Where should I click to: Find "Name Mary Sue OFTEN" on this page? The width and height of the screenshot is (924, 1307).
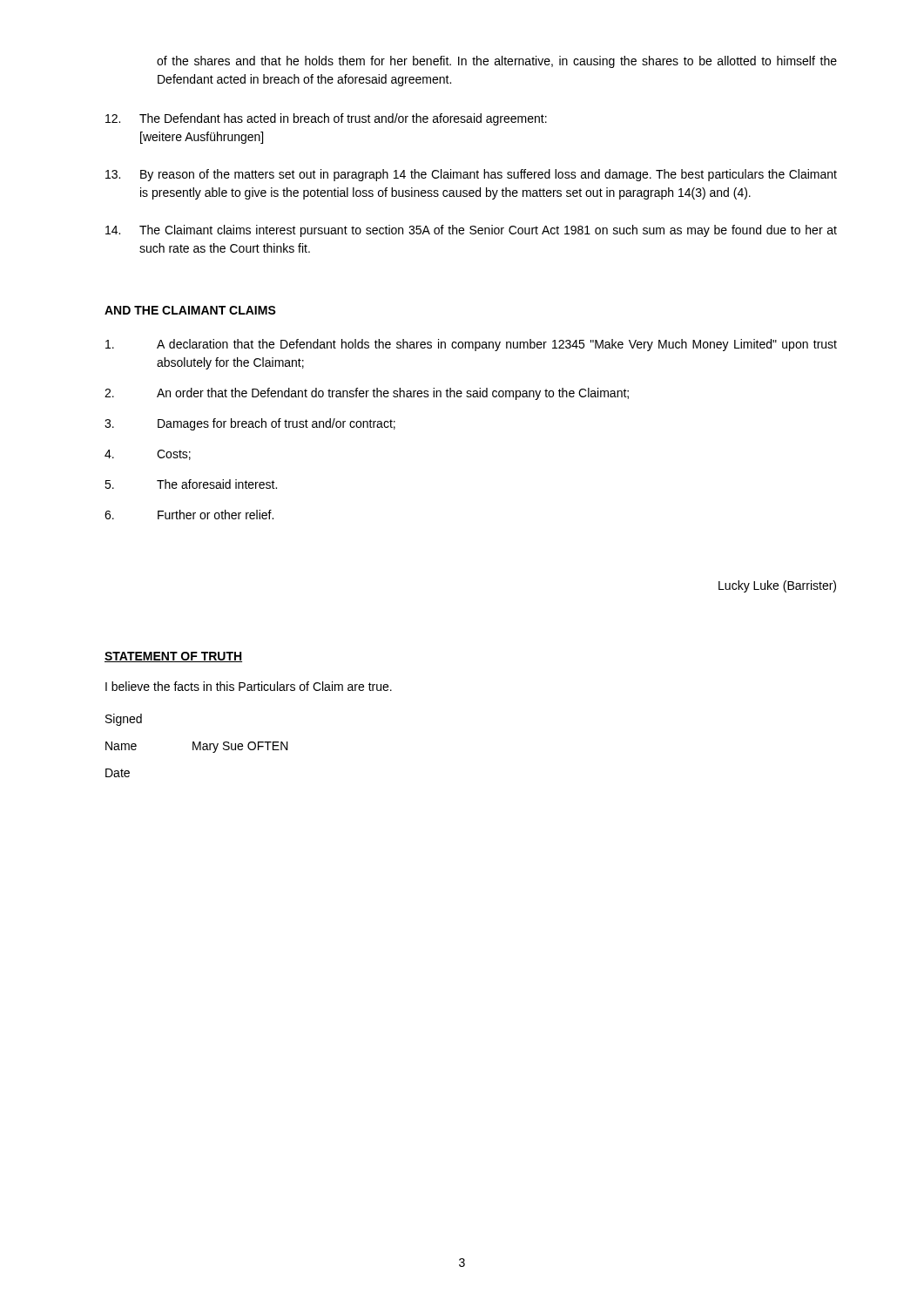click(196, 746)
